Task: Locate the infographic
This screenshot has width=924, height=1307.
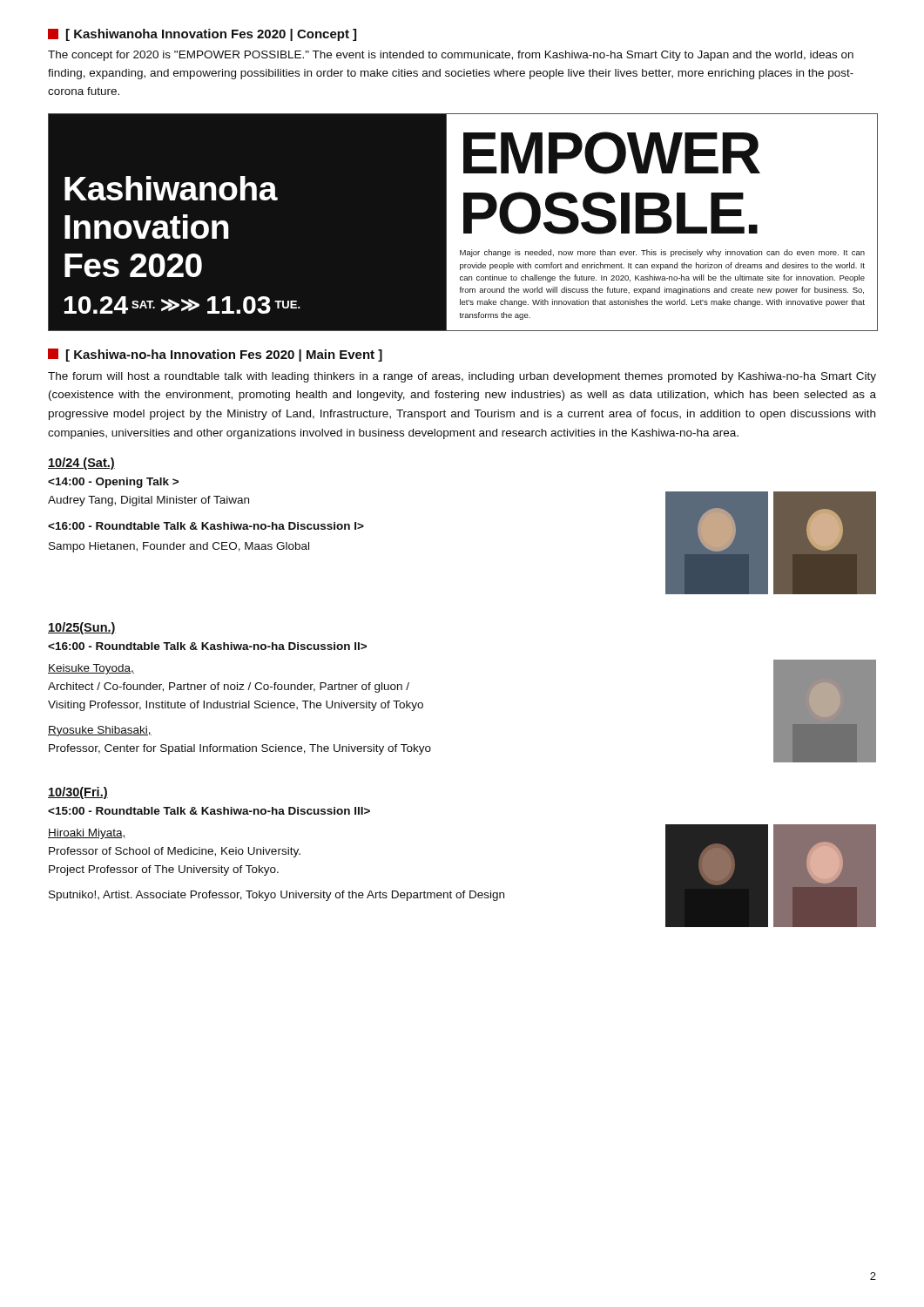Action: tap(462, 222)
